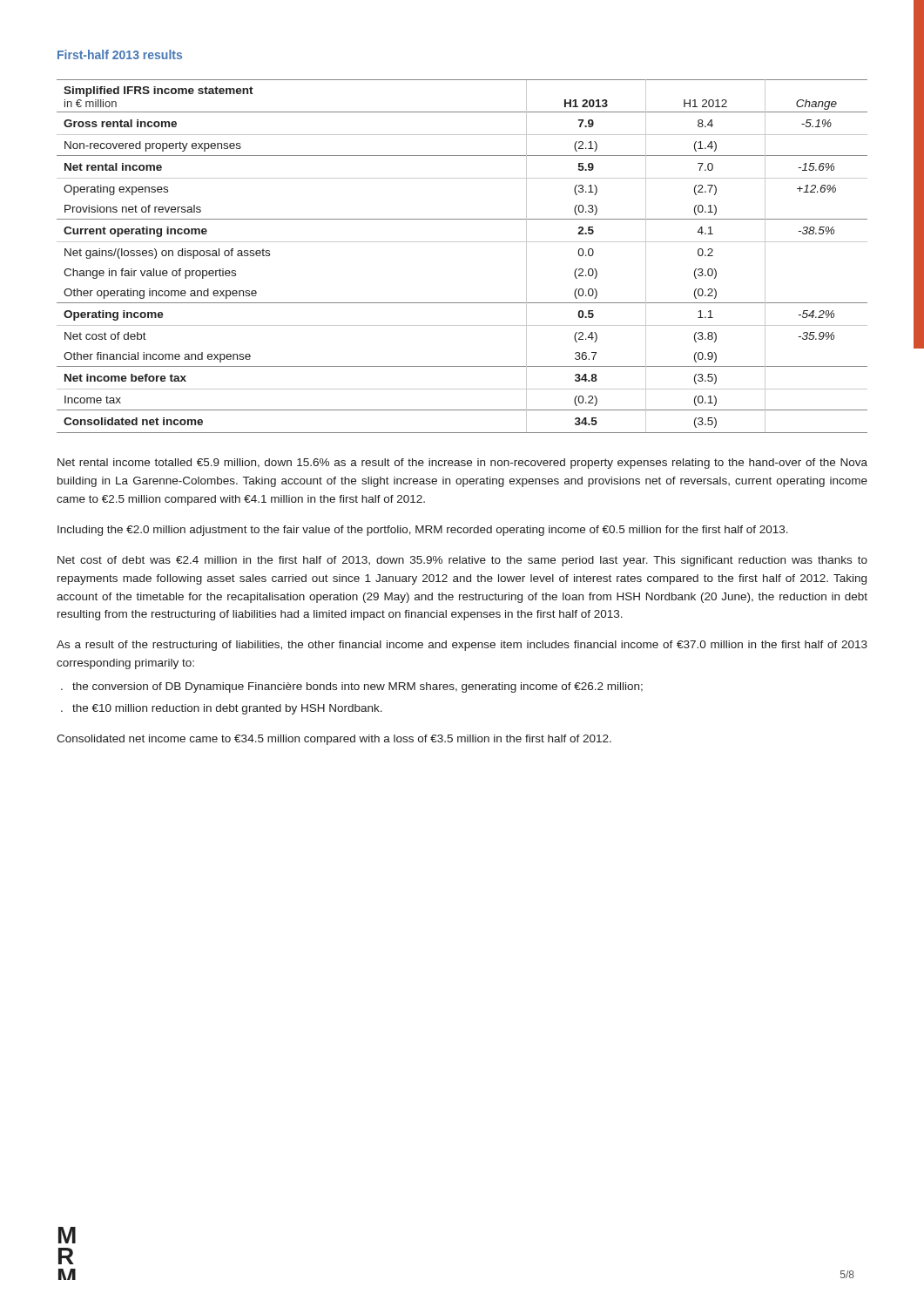Click on the text block containing "Net rental income"
The image size is (924, 1307).
tap(462, 481)
